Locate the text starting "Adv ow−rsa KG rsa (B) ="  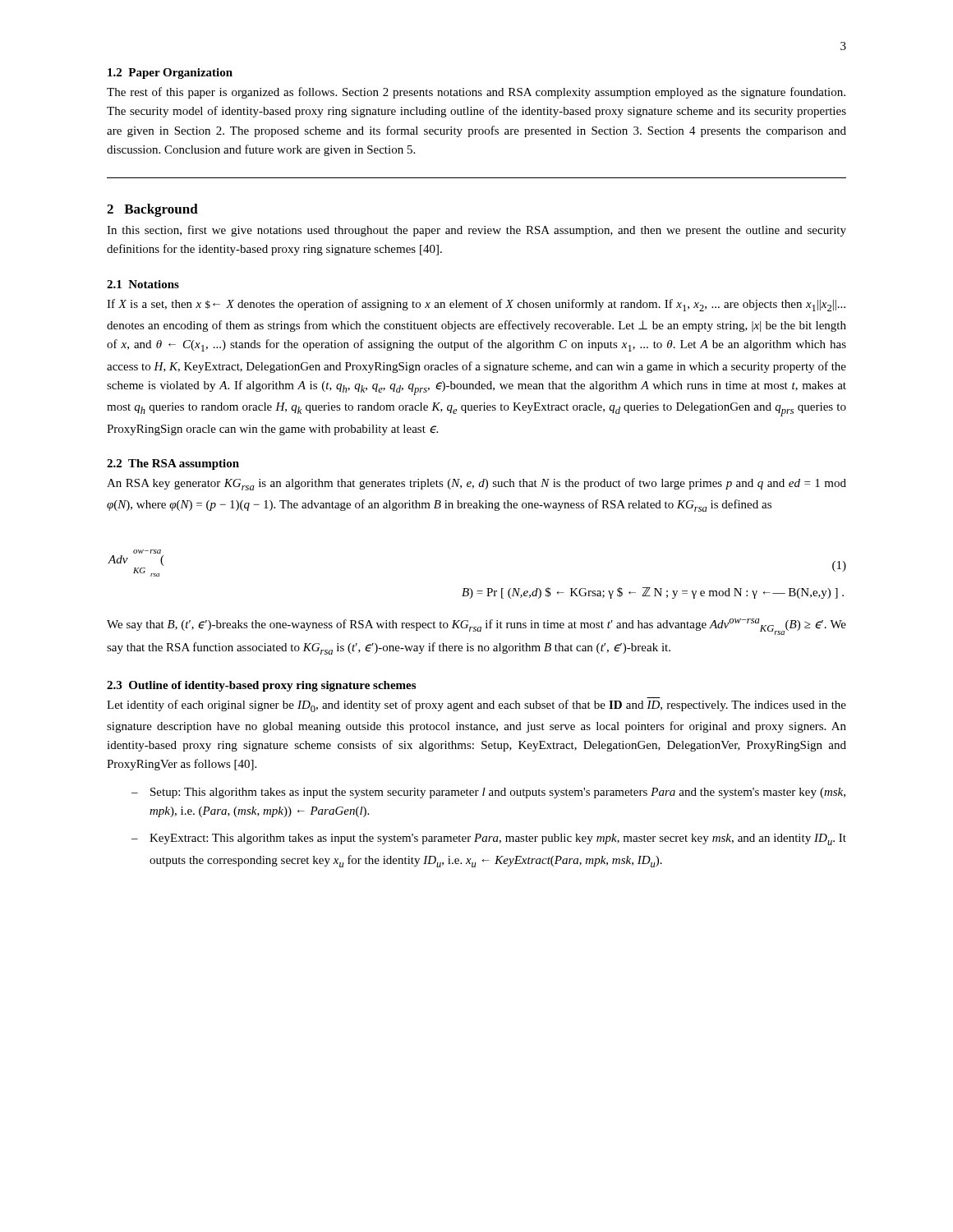click(x=147, y=552)
